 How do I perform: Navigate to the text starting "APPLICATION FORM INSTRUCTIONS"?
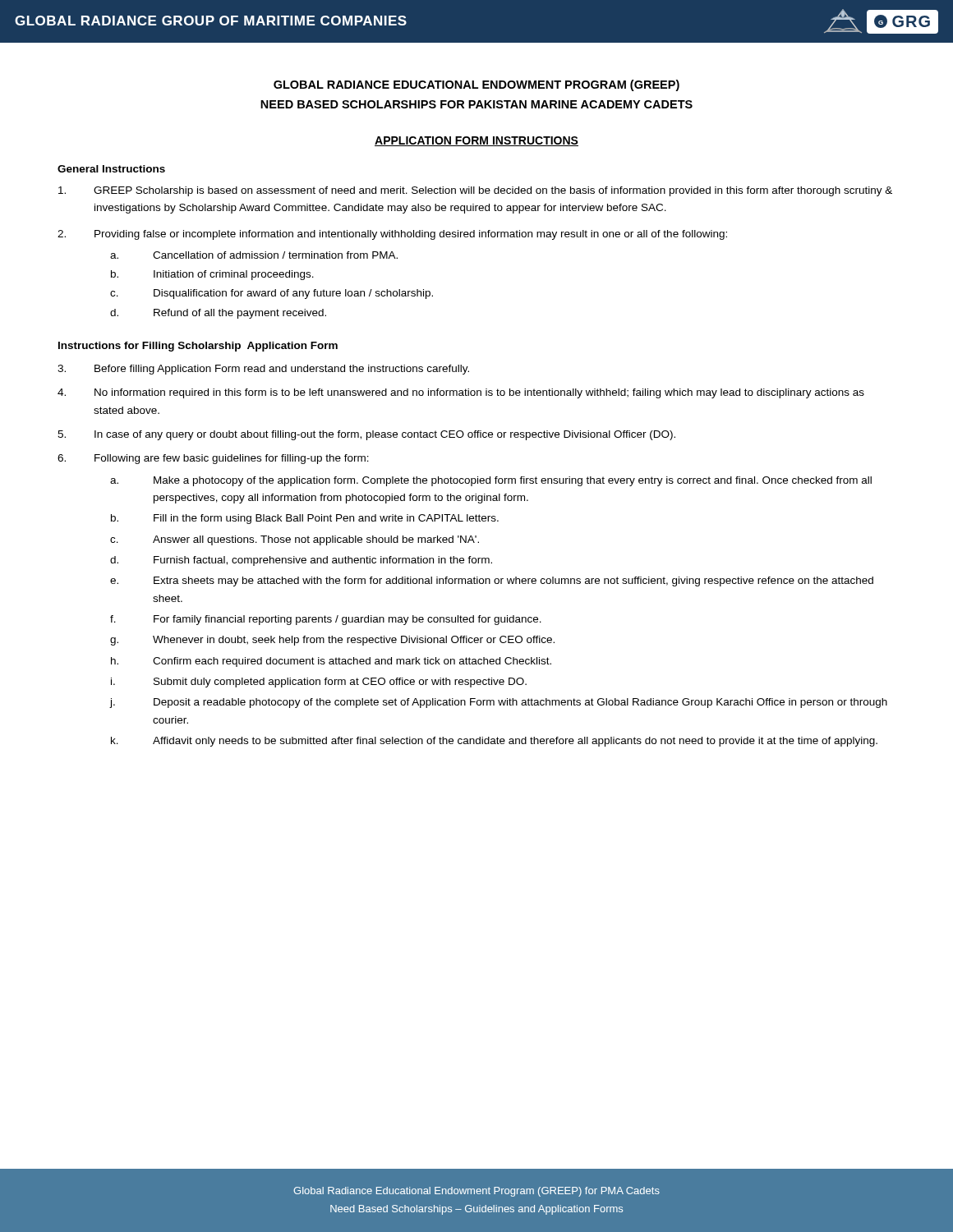tap(476, 140)
